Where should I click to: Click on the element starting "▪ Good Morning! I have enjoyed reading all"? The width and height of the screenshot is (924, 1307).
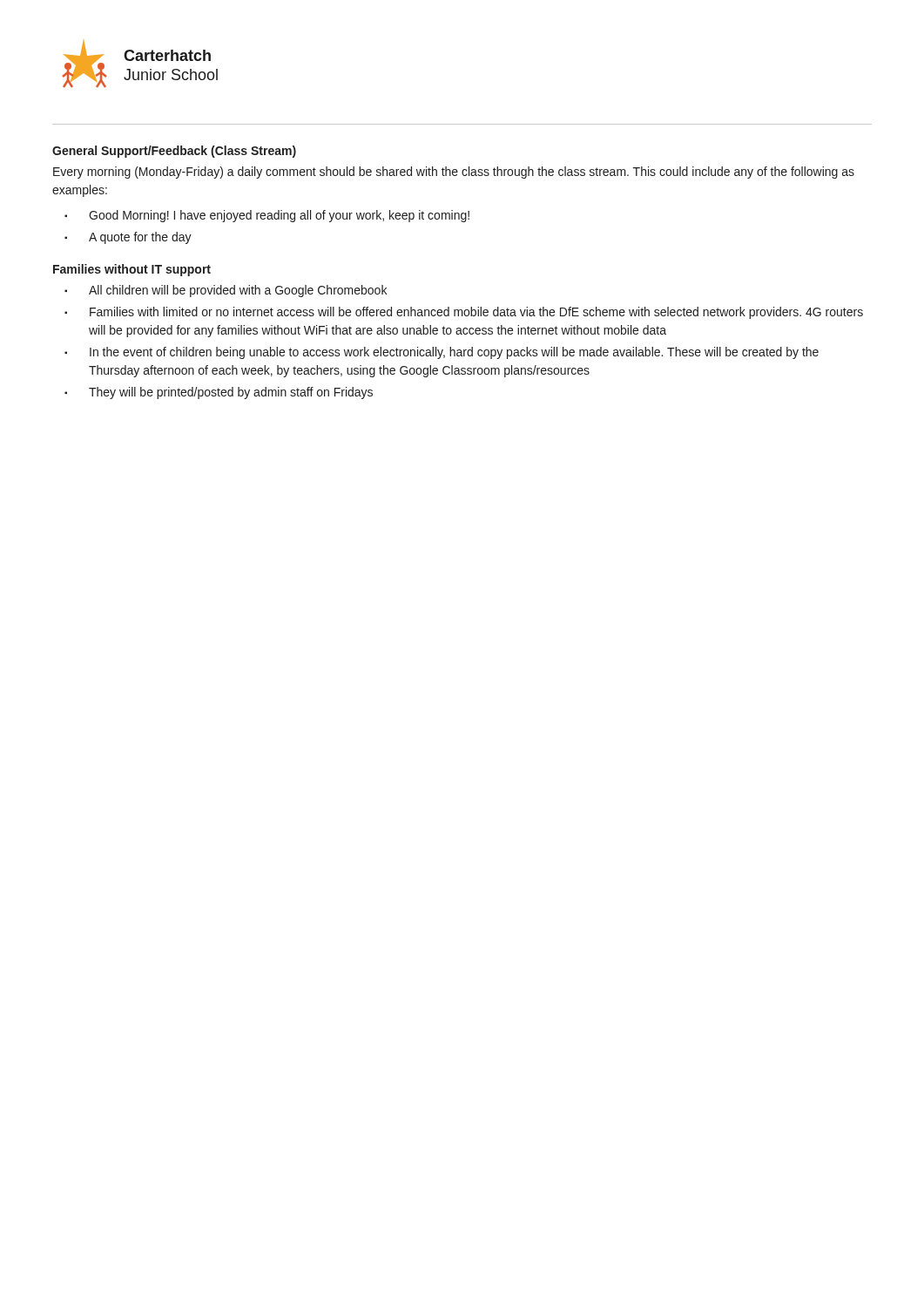coord(462,216)
